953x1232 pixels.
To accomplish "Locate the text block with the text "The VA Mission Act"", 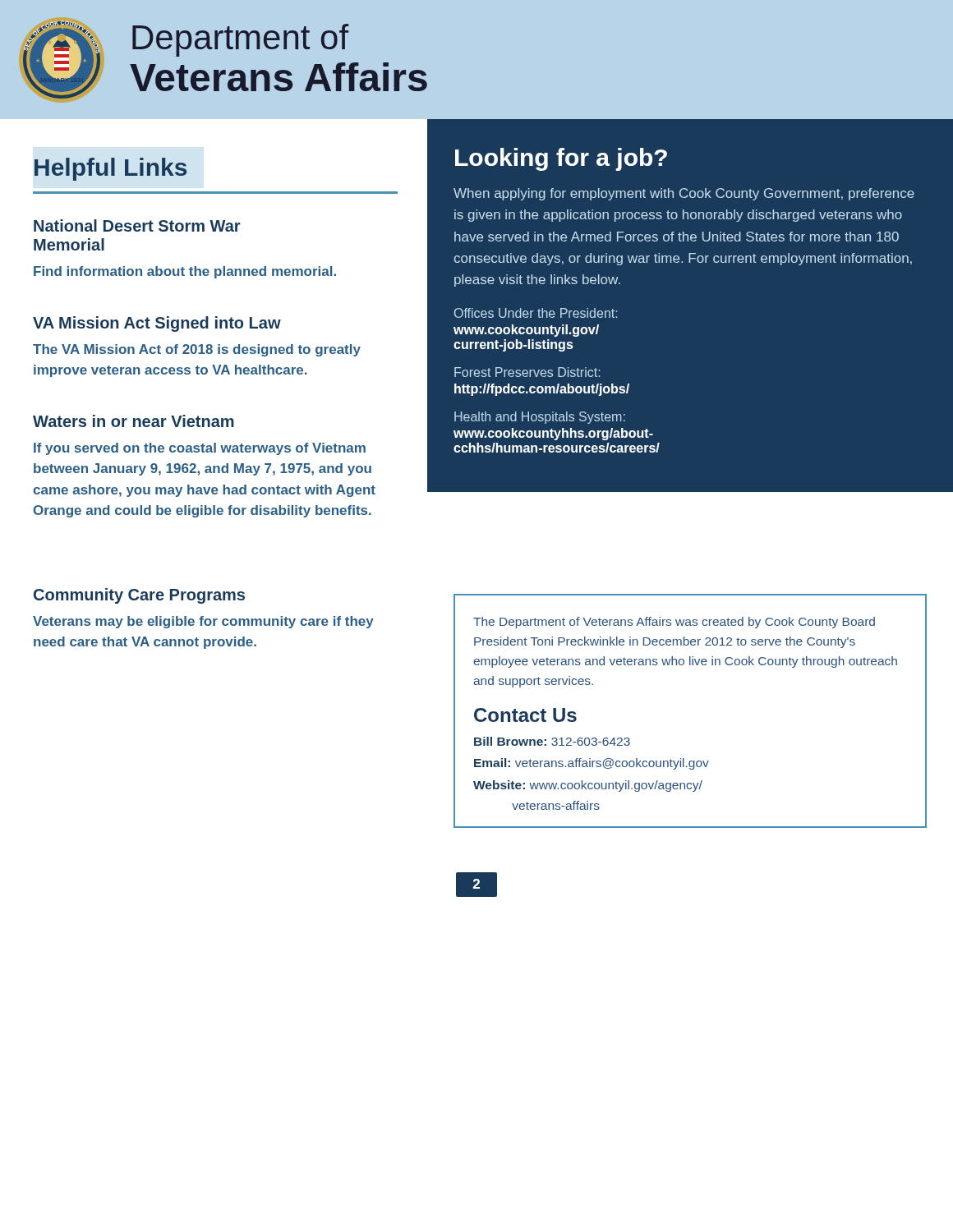I will (197, 360).
